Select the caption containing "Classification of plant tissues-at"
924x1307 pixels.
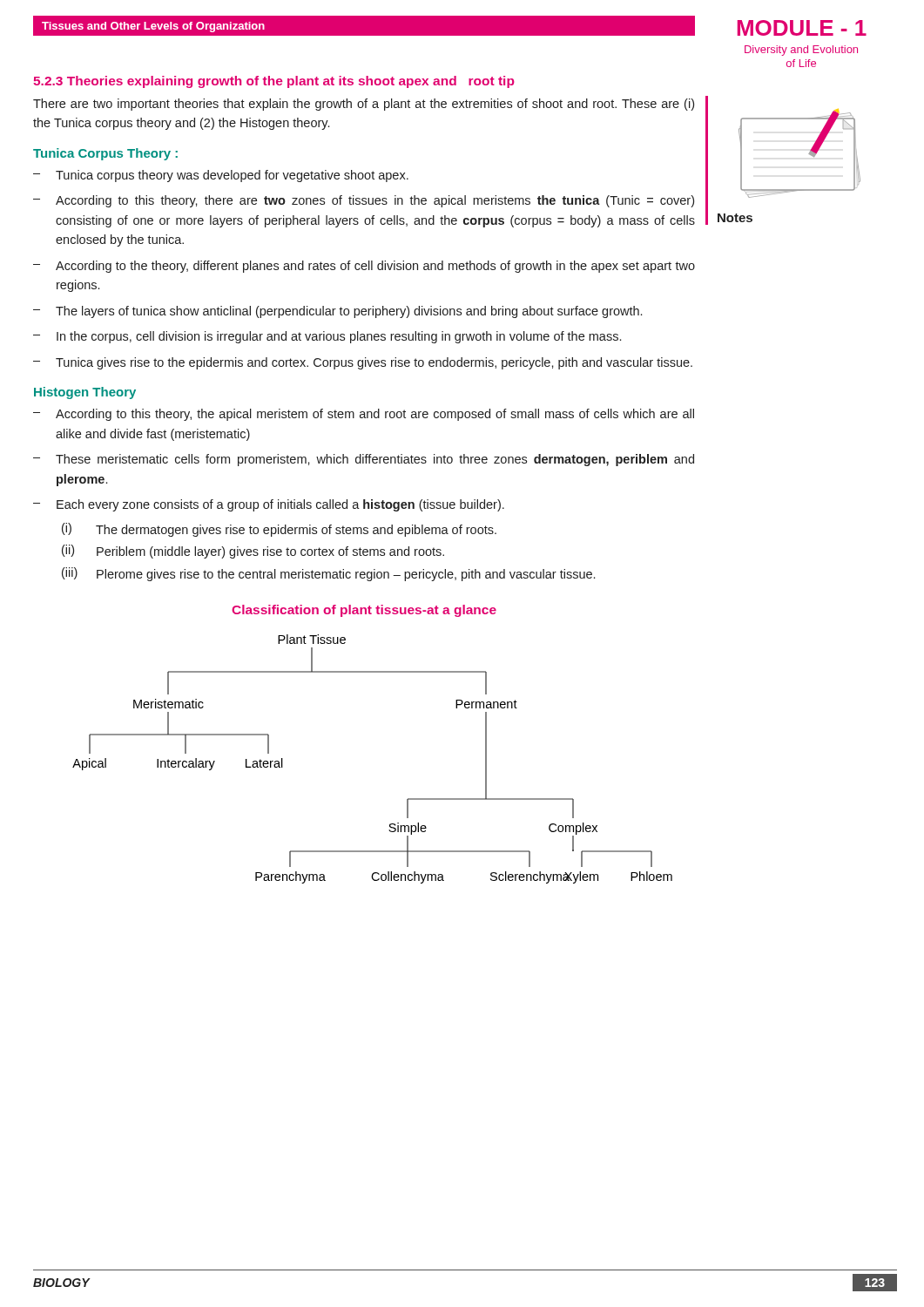[364, 609]
